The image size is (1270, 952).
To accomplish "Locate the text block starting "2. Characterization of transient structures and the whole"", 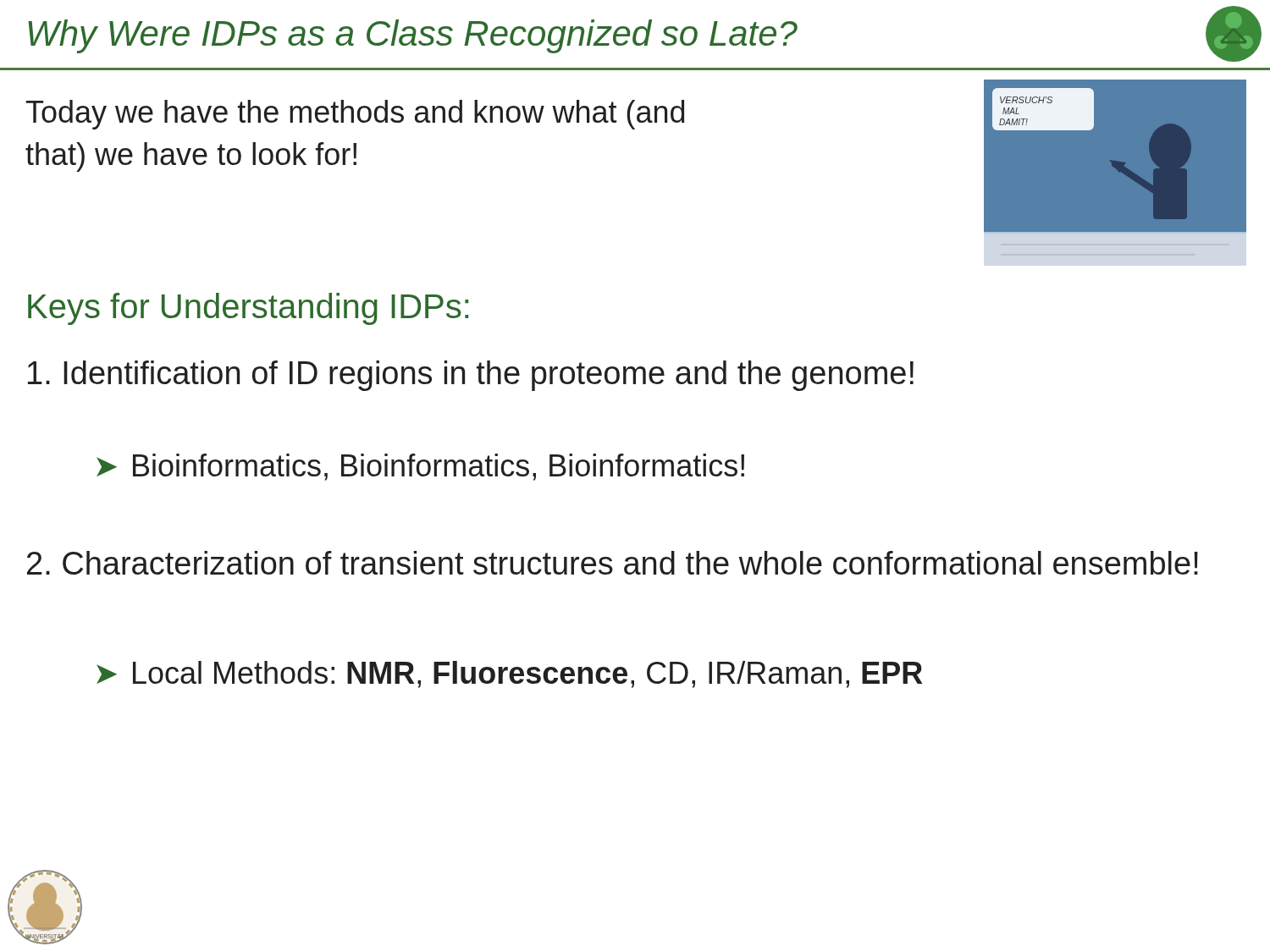I will click(x=613, y=564).
